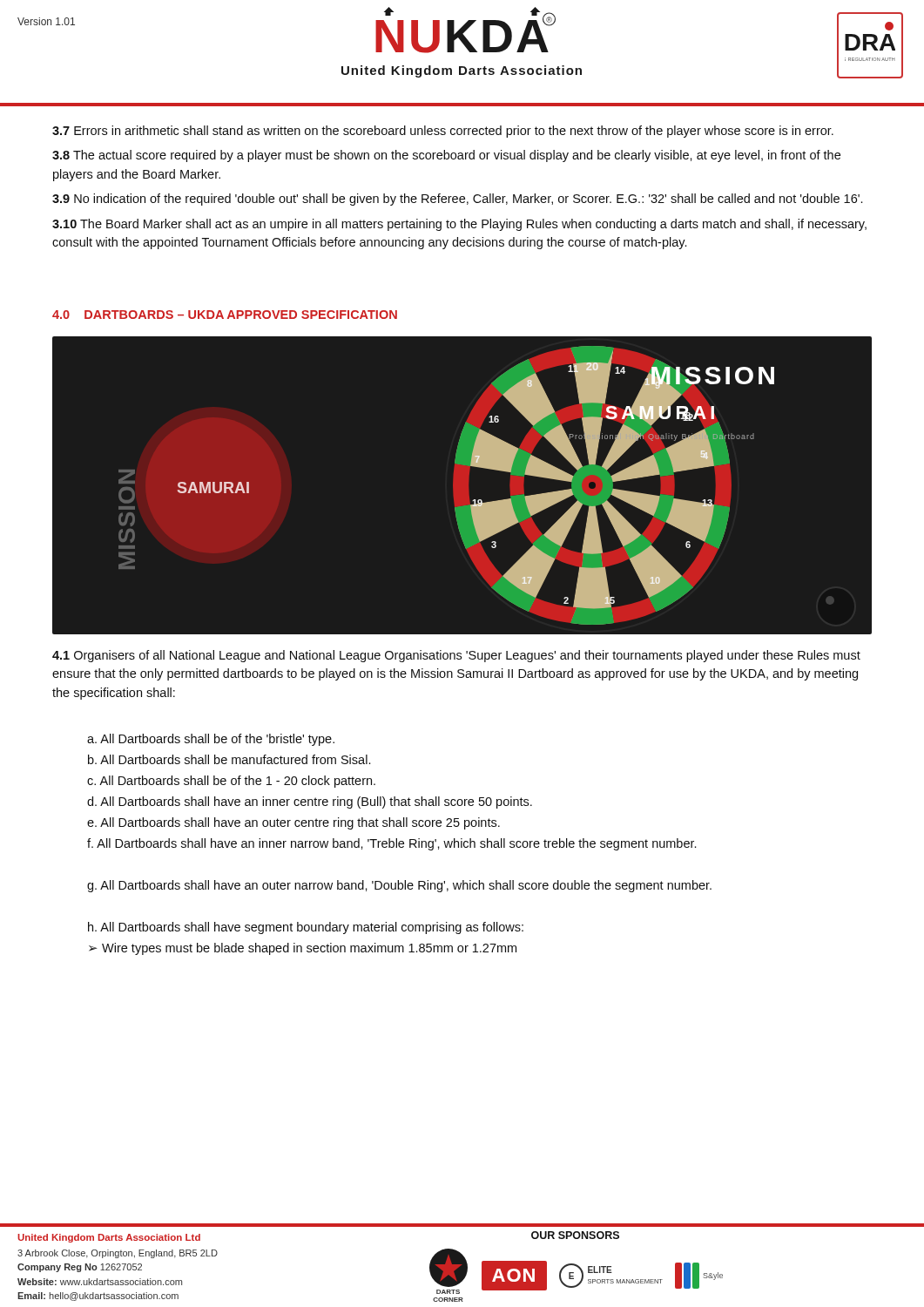This screenshot has height=1307, width=924.
Task: Find the block starting "e. All Dartboards shall have an"
Action: tap(479, 823)
